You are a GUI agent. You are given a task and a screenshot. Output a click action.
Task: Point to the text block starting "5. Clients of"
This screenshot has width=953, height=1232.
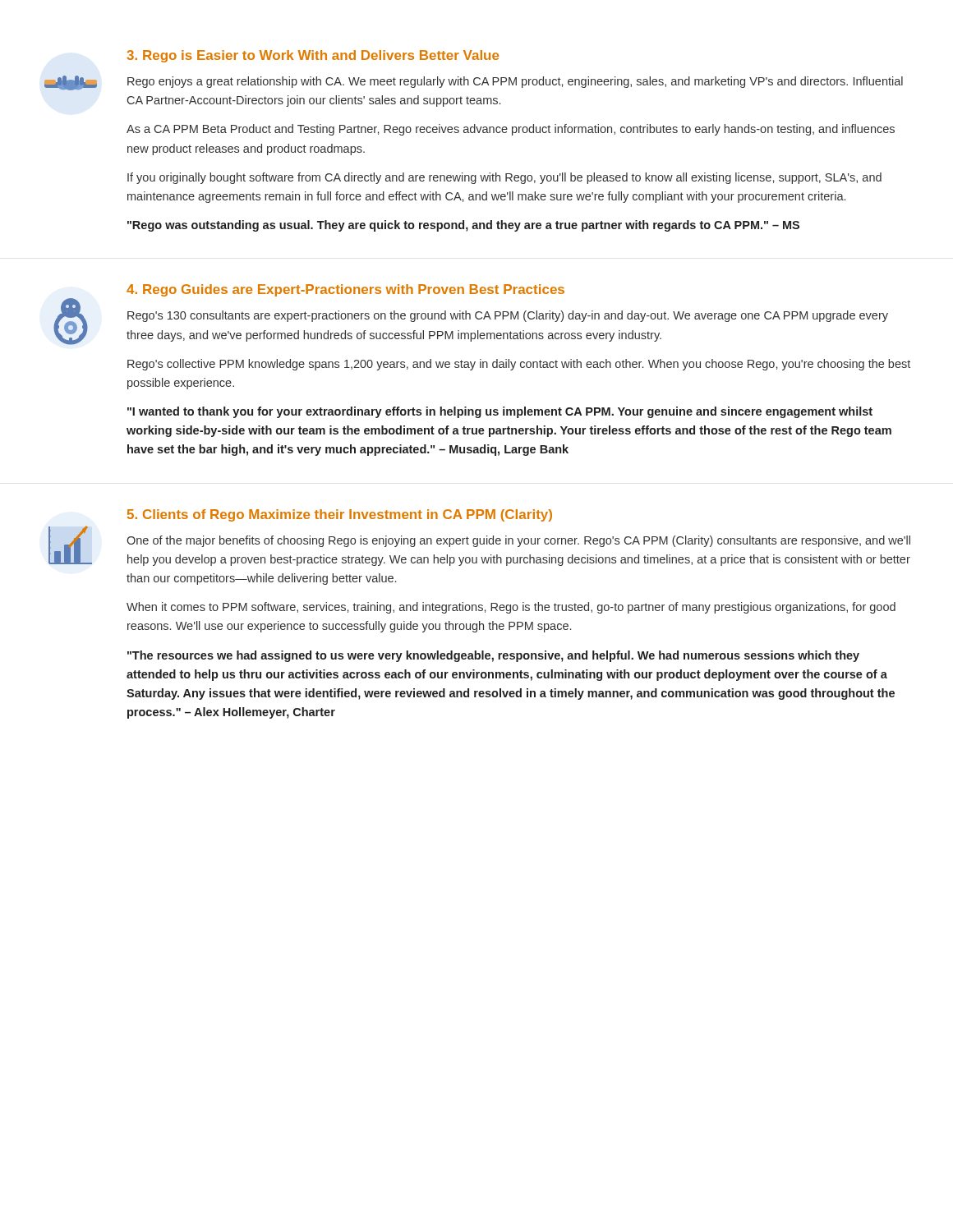point(340,514)
